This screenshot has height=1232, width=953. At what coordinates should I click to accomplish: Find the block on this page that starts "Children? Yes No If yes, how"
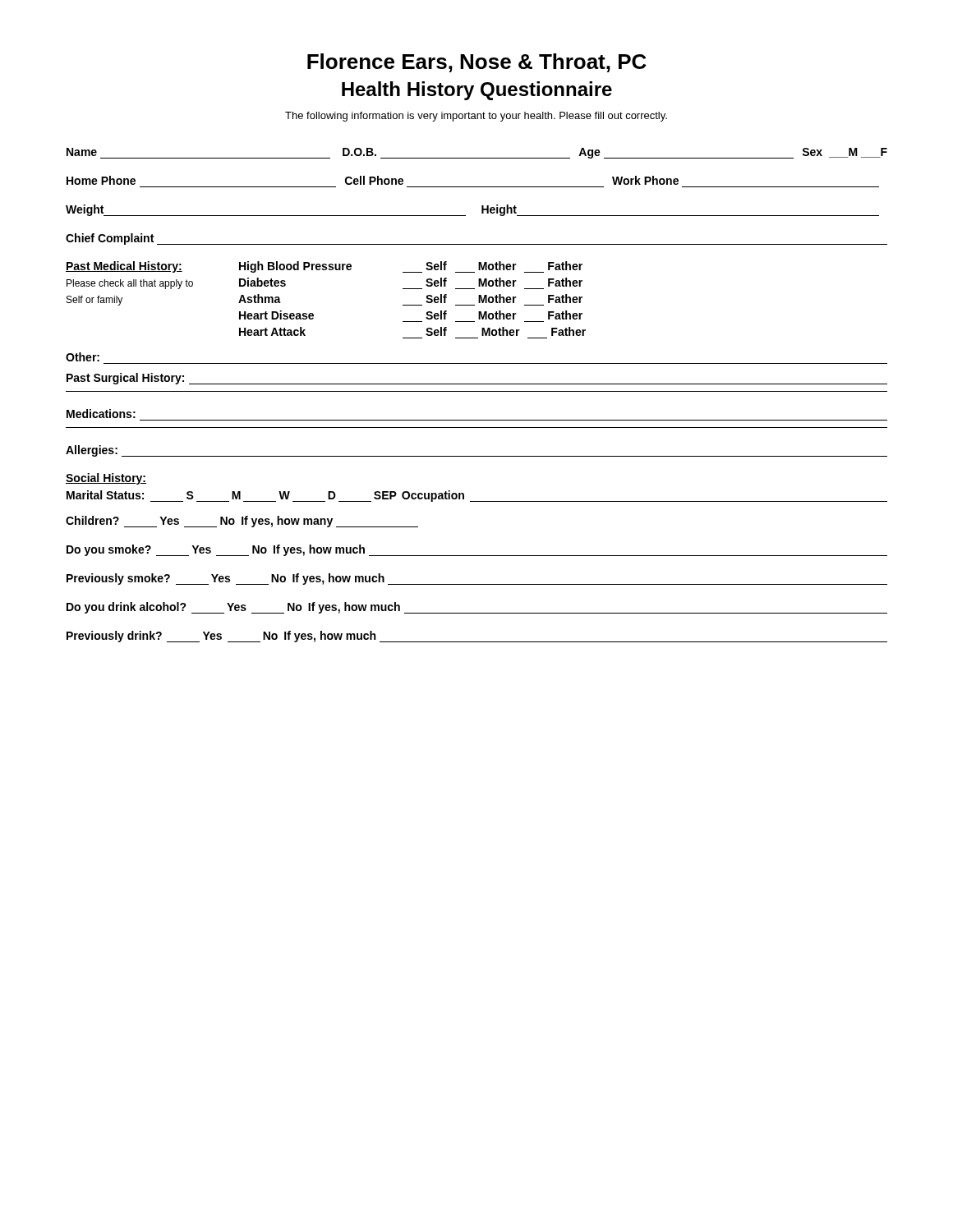point(242,520)
